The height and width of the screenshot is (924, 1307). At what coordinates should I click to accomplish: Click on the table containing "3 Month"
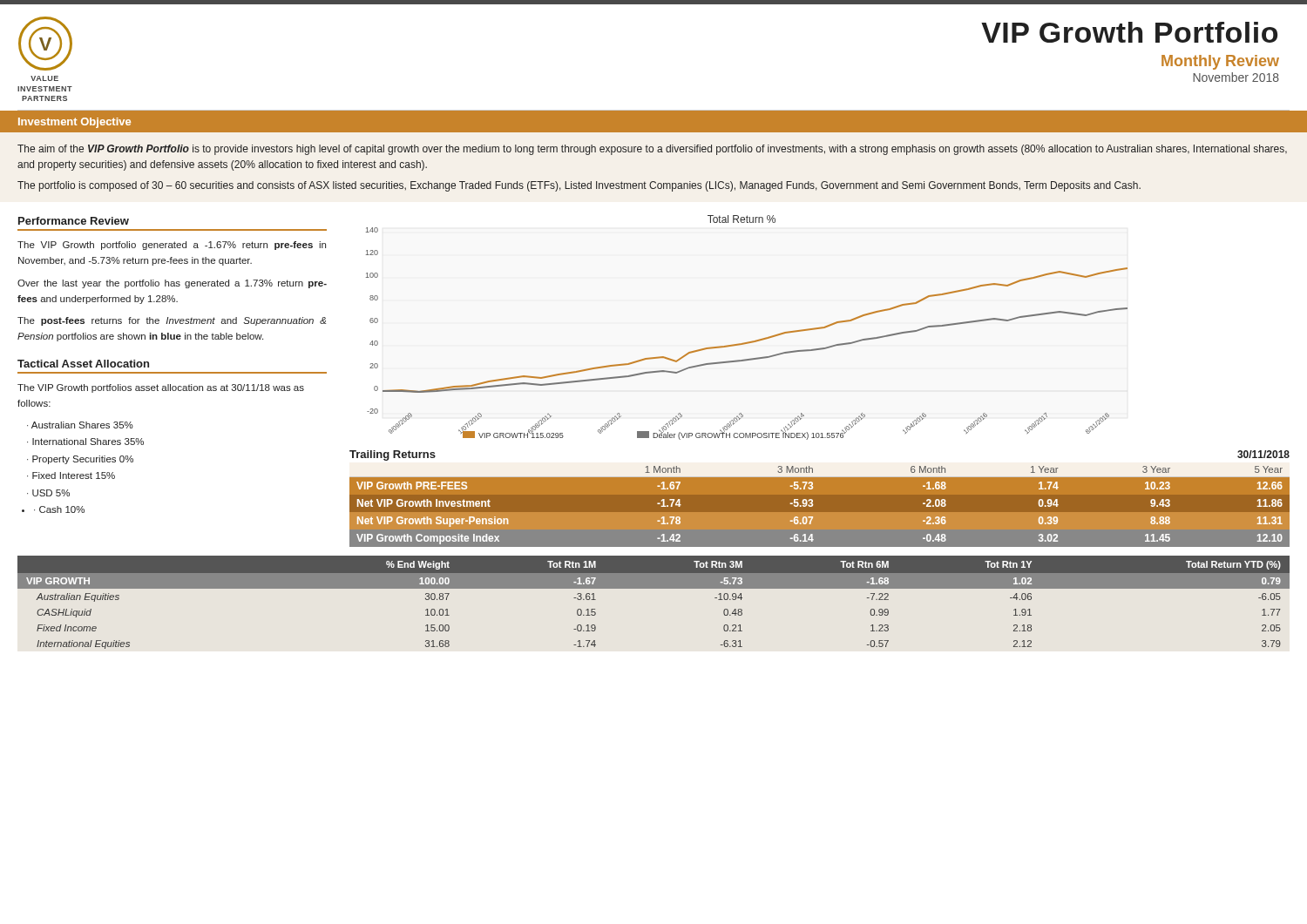point(819,505)
